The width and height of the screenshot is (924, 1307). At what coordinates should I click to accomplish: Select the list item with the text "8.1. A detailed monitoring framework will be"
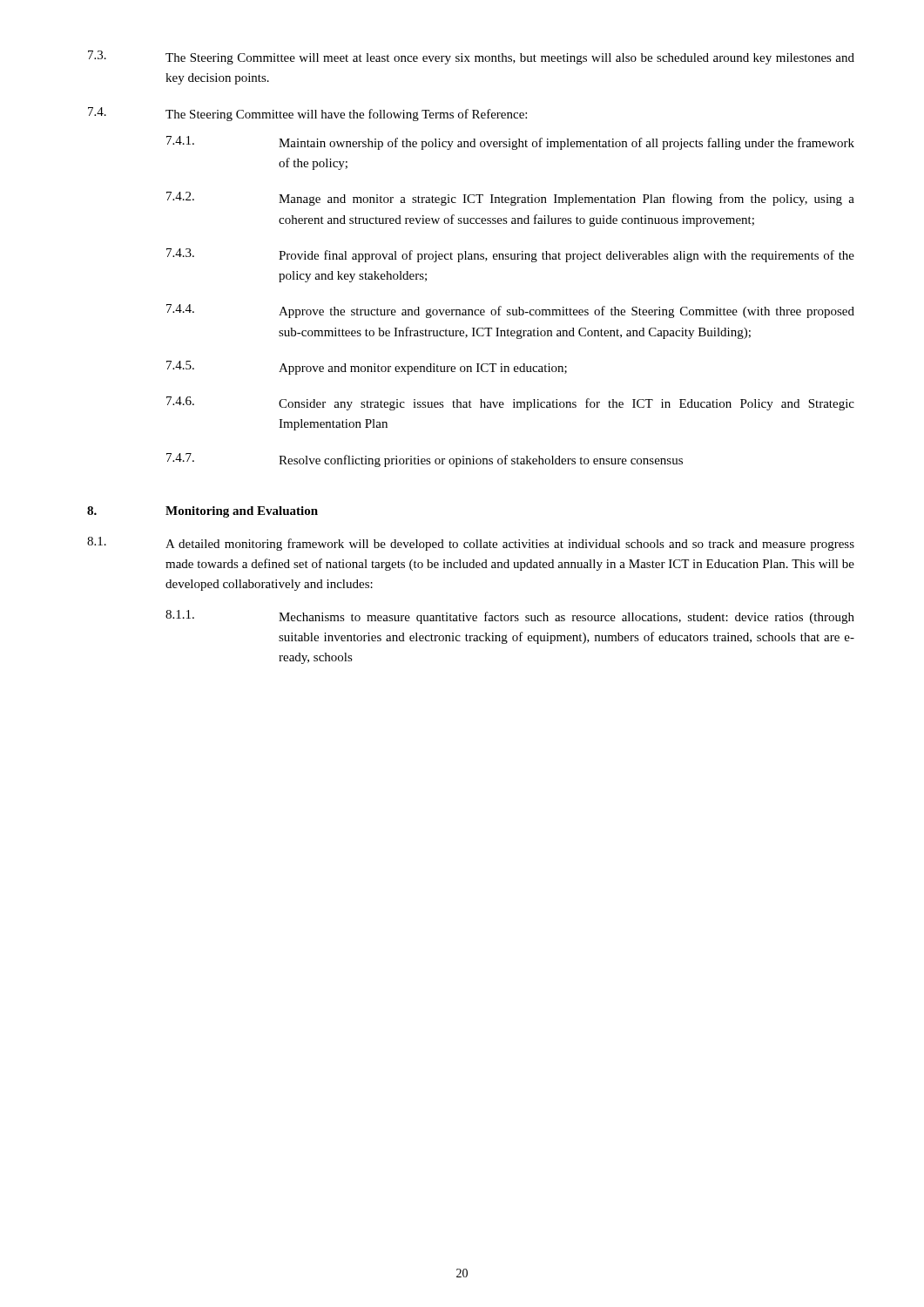coord(471,564)
